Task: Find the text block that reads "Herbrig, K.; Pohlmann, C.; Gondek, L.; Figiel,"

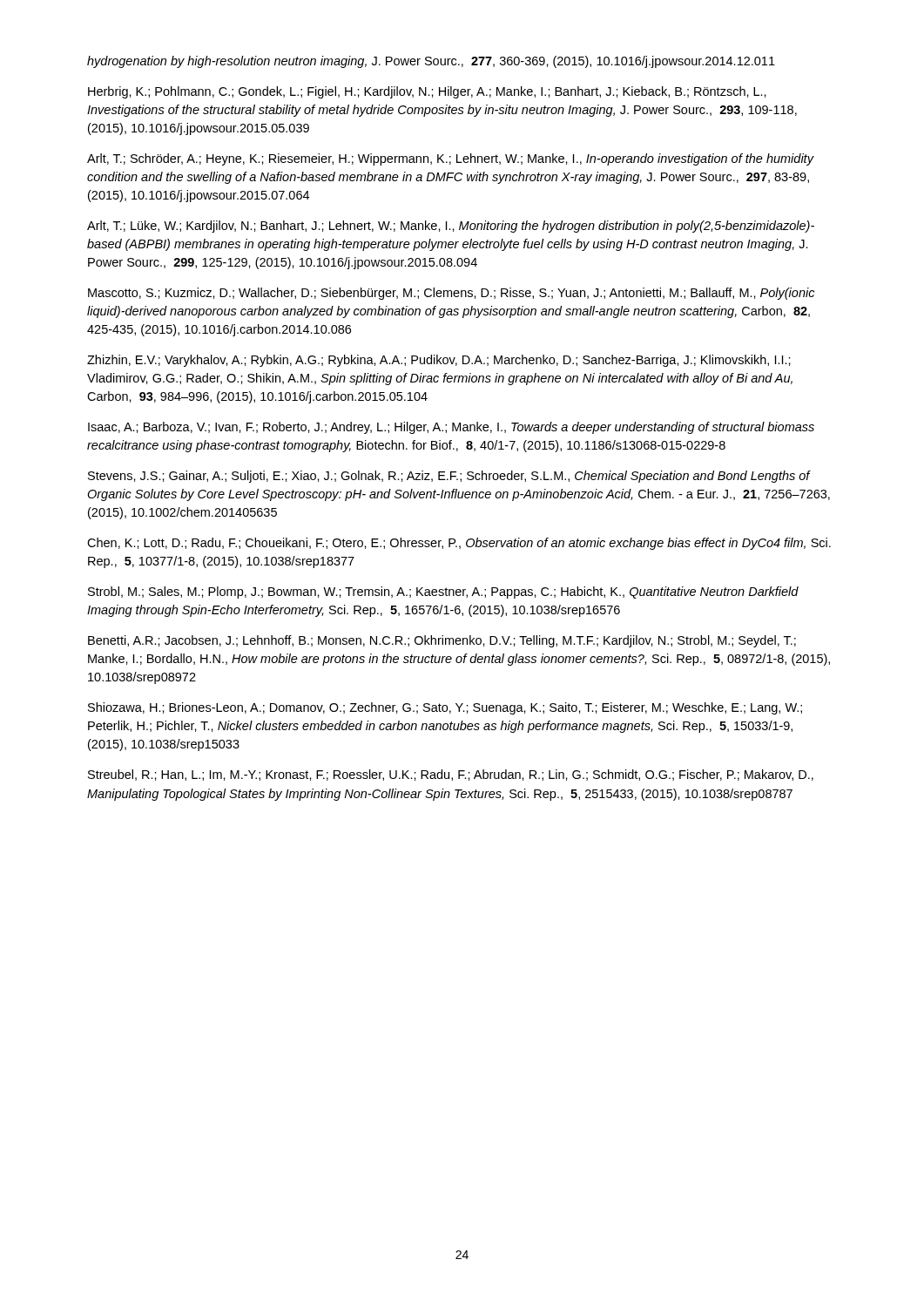Action: [442, 110]
